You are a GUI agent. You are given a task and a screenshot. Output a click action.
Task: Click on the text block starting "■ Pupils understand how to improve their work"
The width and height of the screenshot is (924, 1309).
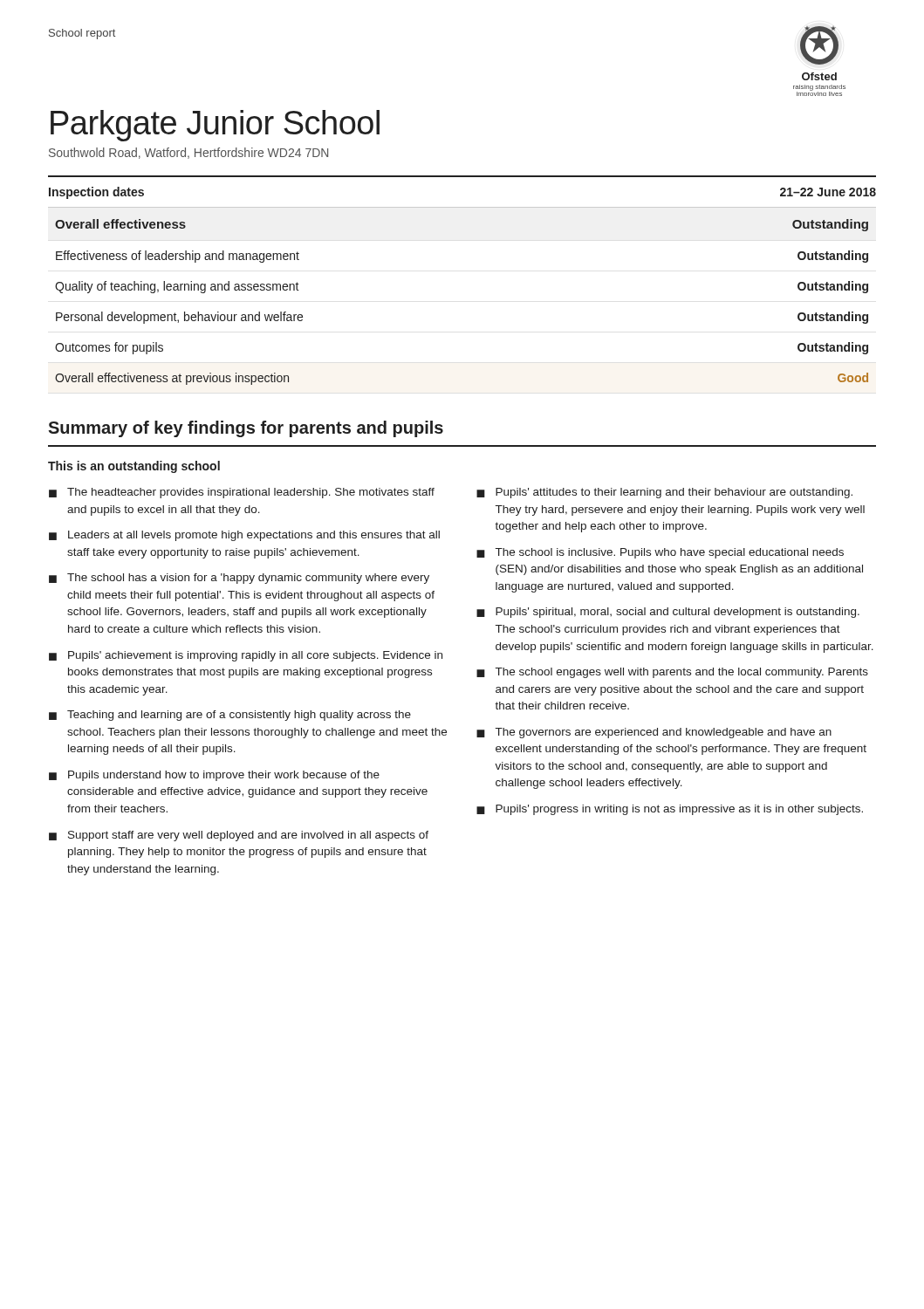point(248,792)
